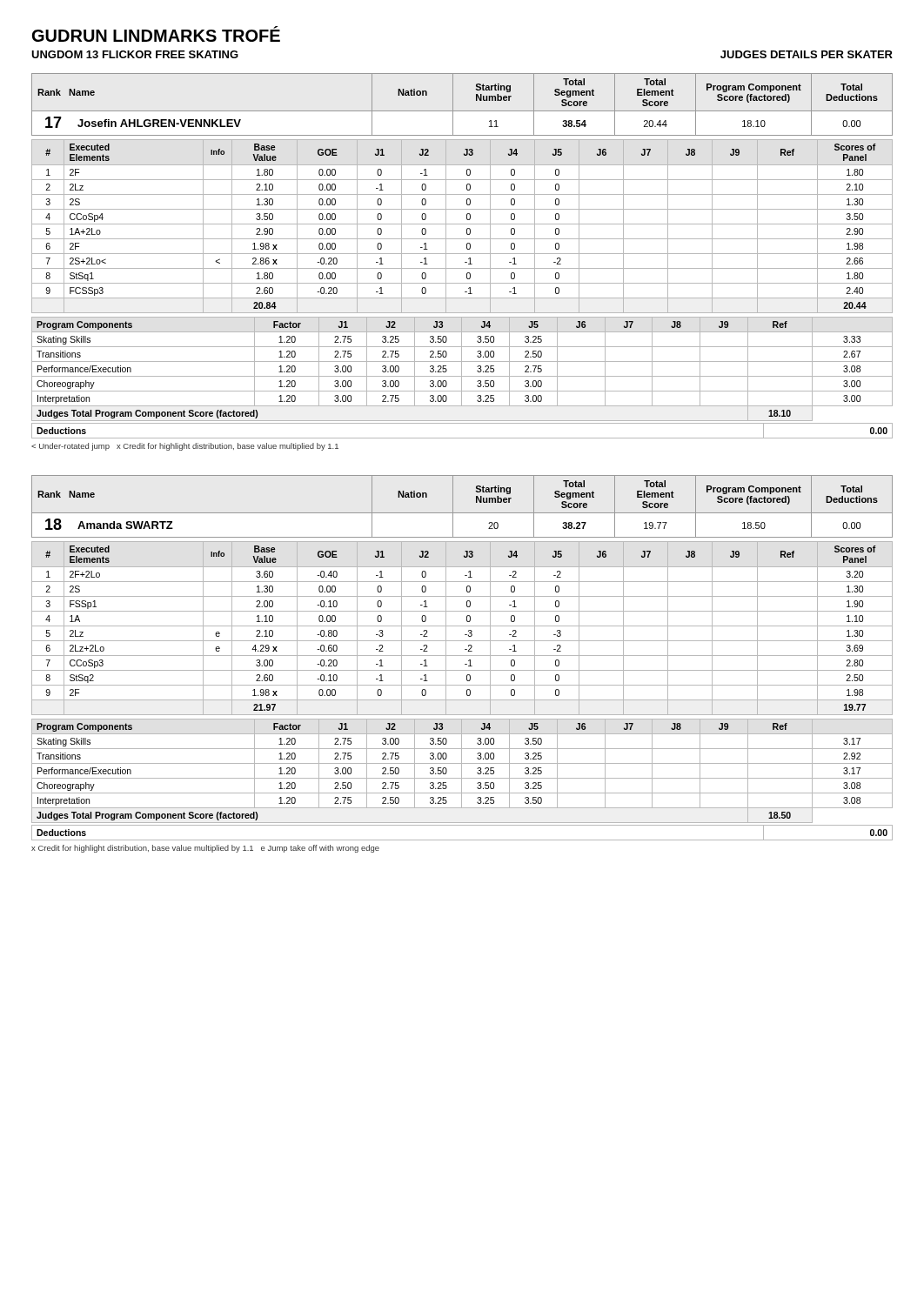This screenshot has width=924, height=1305.
Task: Find "GUDRUN LINDMARKS TROFÉ" on this page
Action: coord(156,36)
